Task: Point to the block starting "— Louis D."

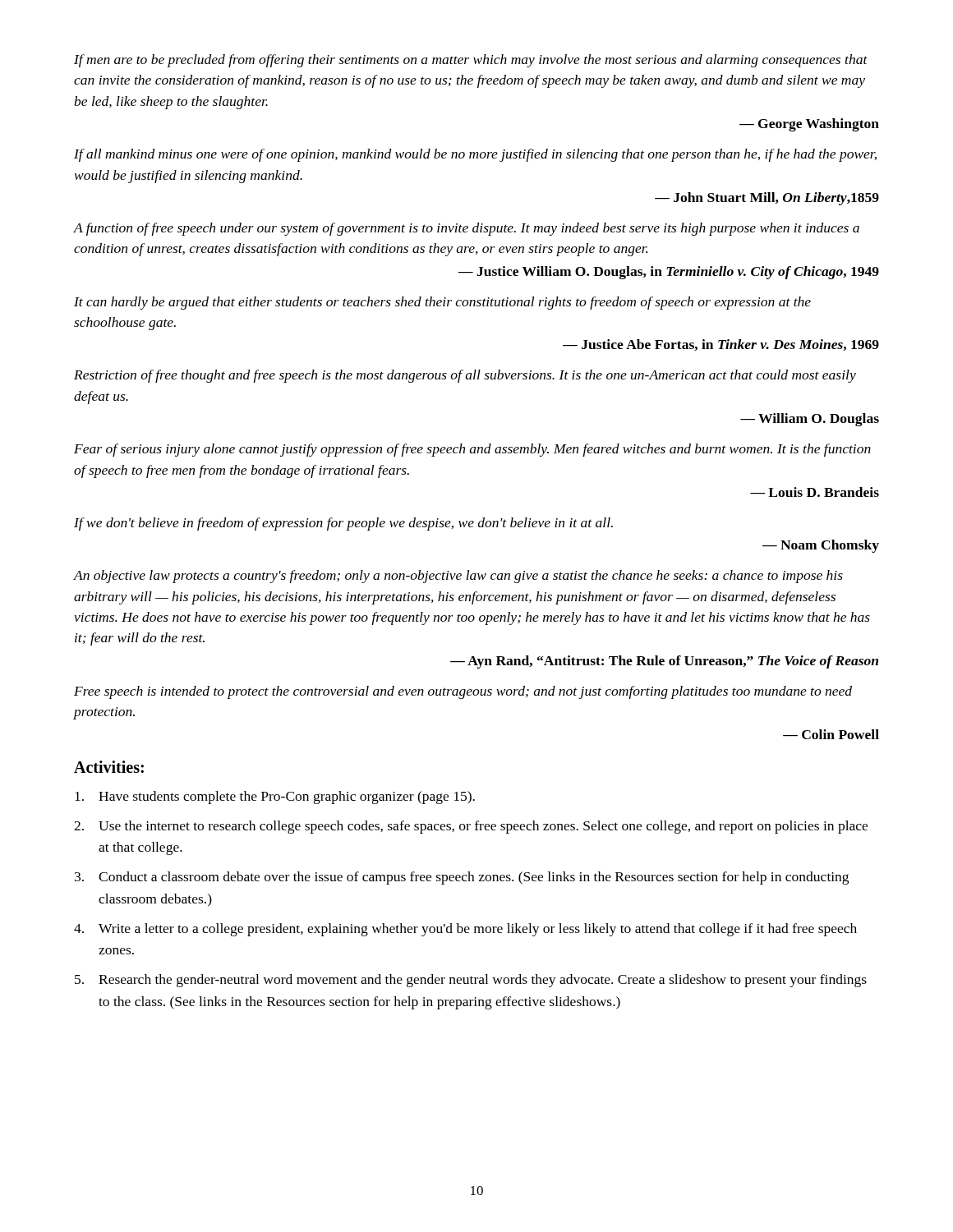Action: click(x=815, y=492)
